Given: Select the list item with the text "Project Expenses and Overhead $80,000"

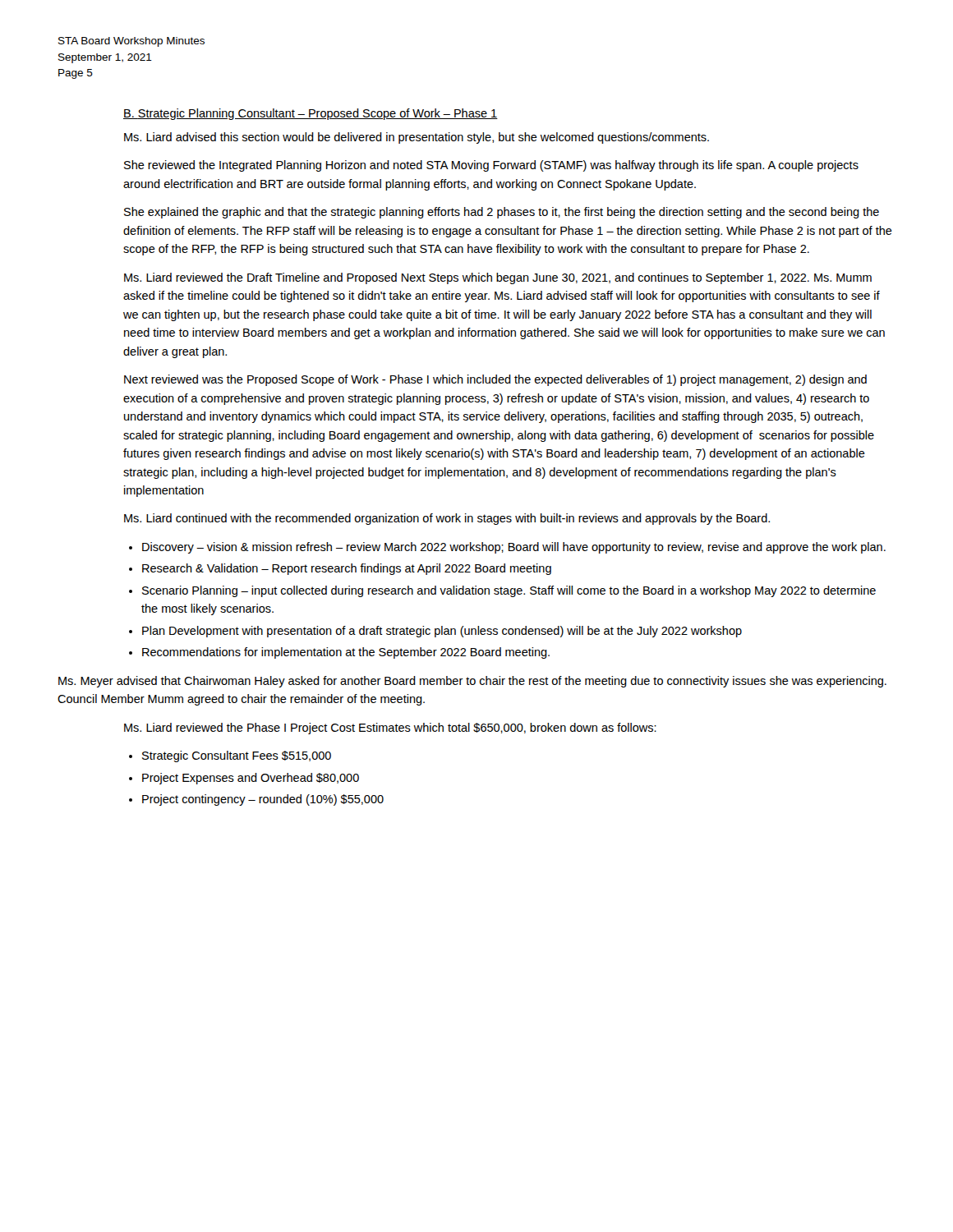Looking at the screenshot, I should click(x=250, y=777).
